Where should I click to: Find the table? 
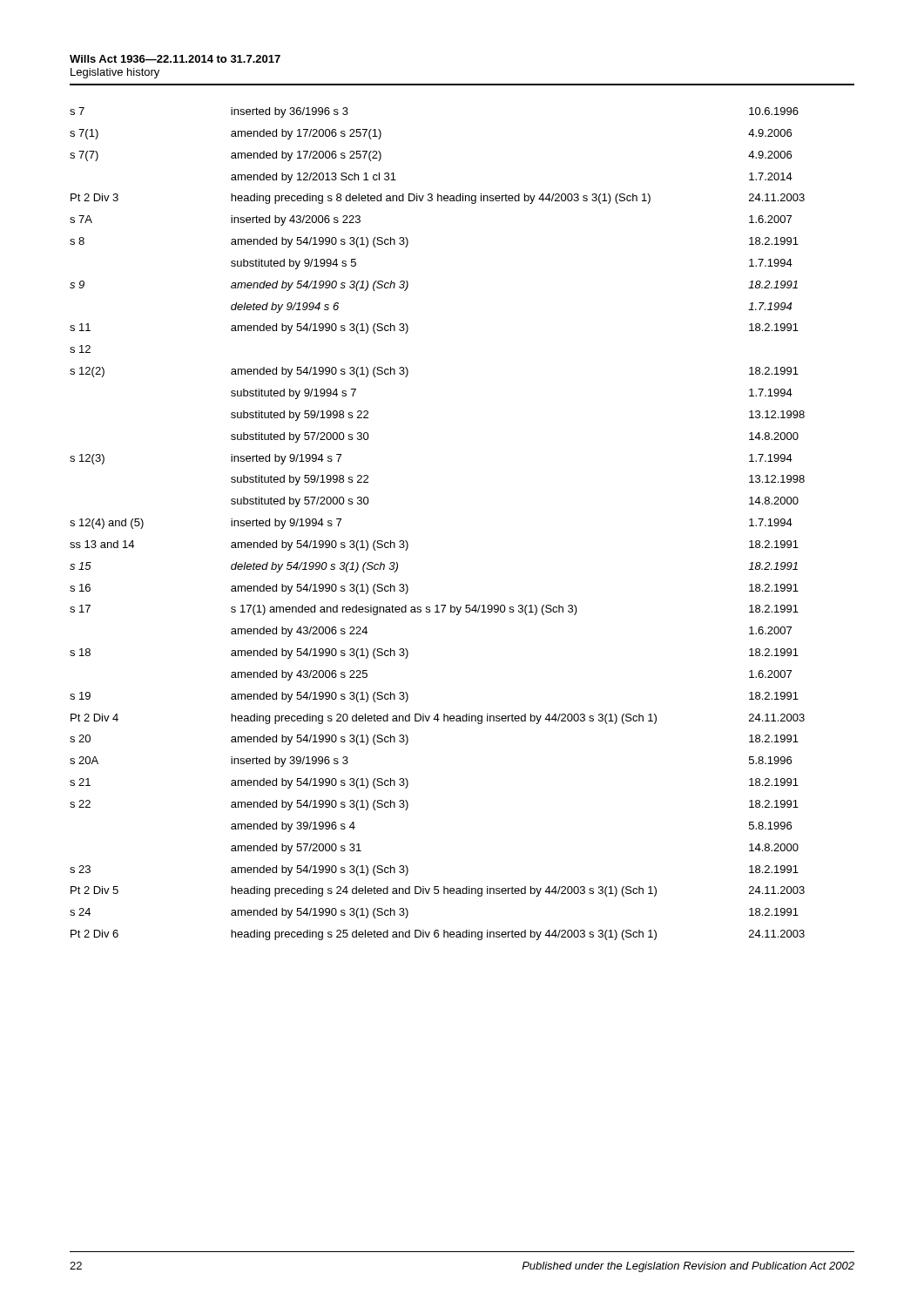click(x=462, y=523)
